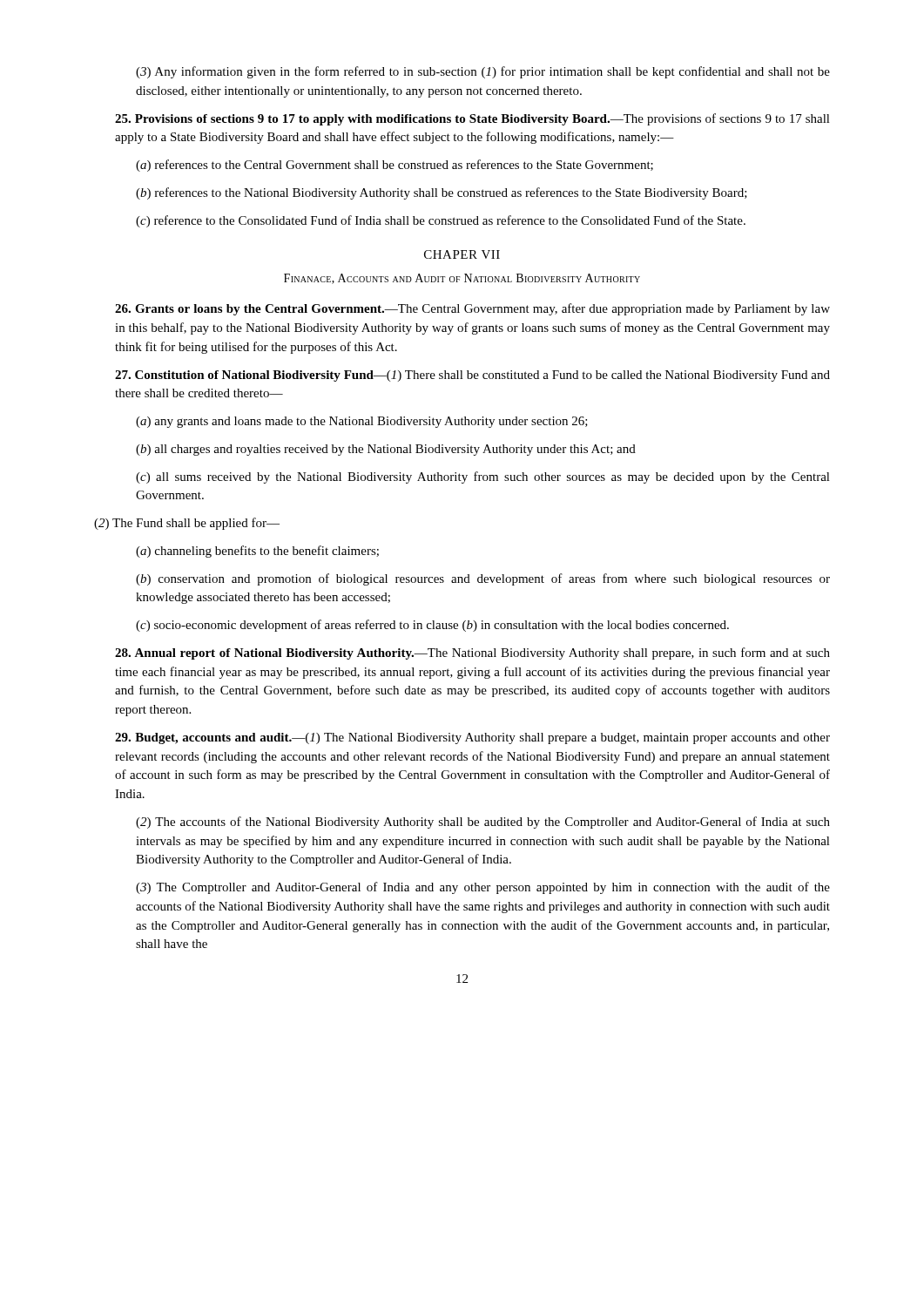Image resolution: width=924 pixels, height=1307 pixels.
Task: Select the region starting "(2) The accounts of the National"
Action: [483, 841]
